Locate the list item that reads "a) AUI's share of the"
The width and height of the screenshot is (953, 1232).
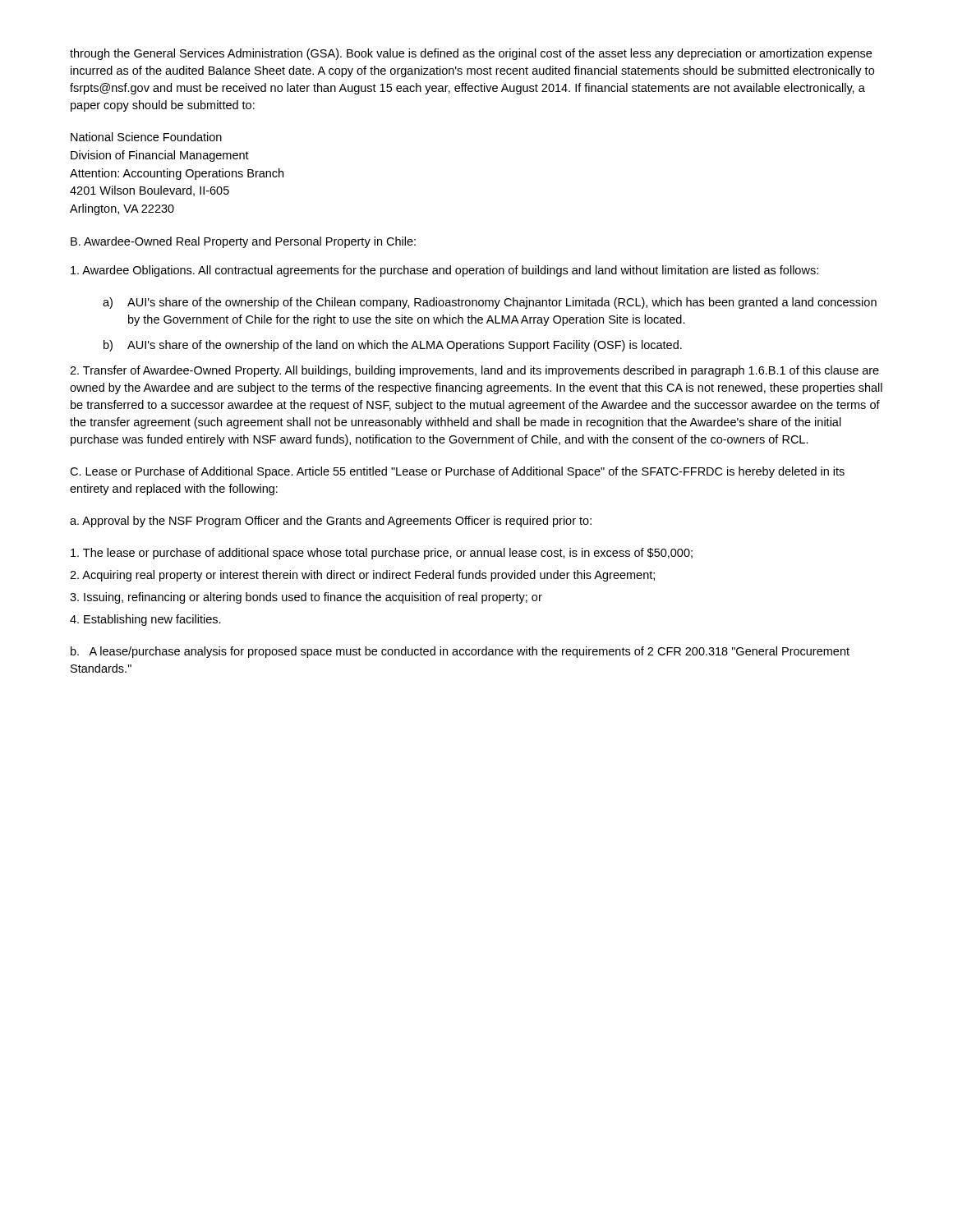tap(493, 311)
